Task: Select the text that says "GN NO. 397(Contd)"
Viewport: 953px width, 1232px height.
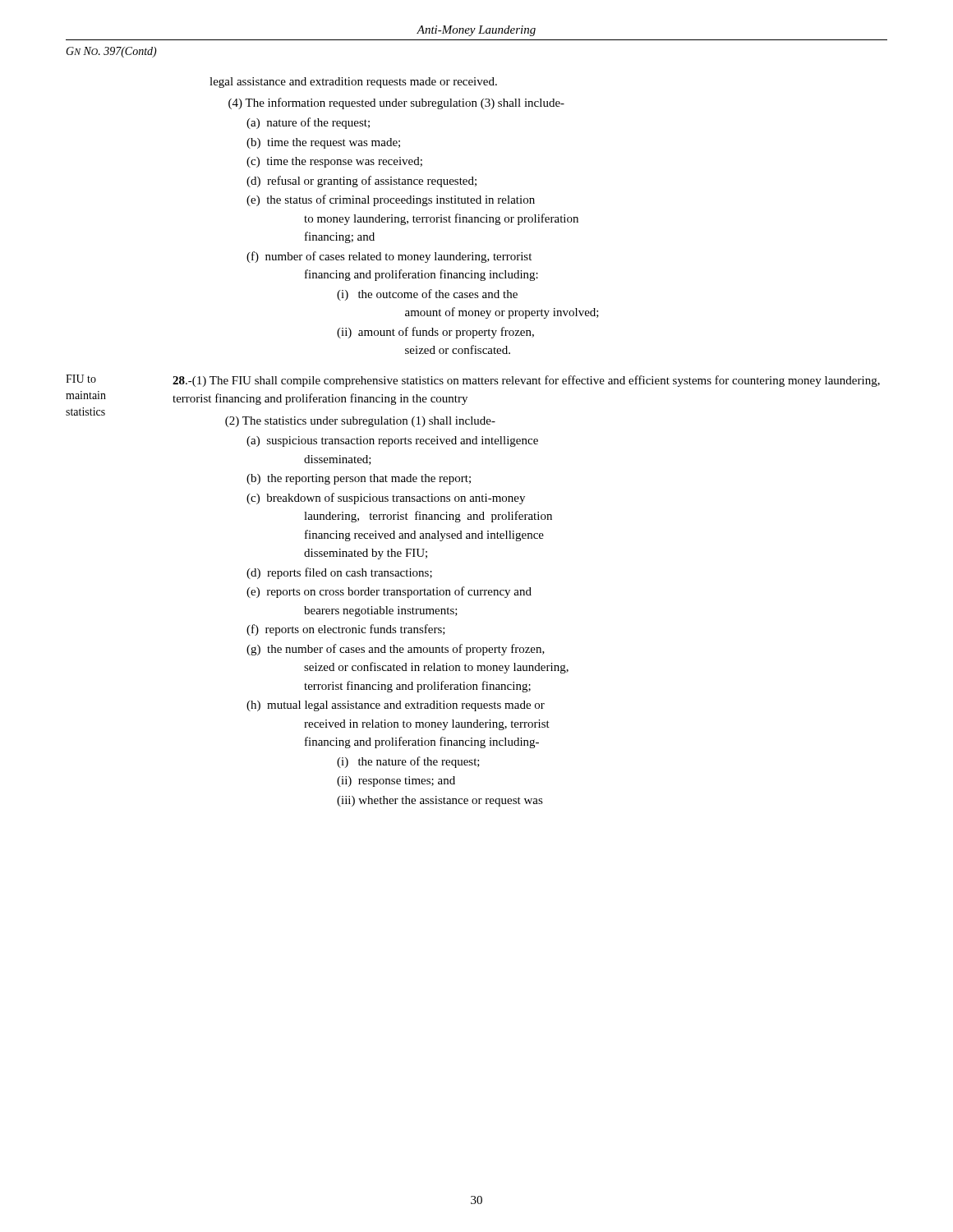Action: 111,51
